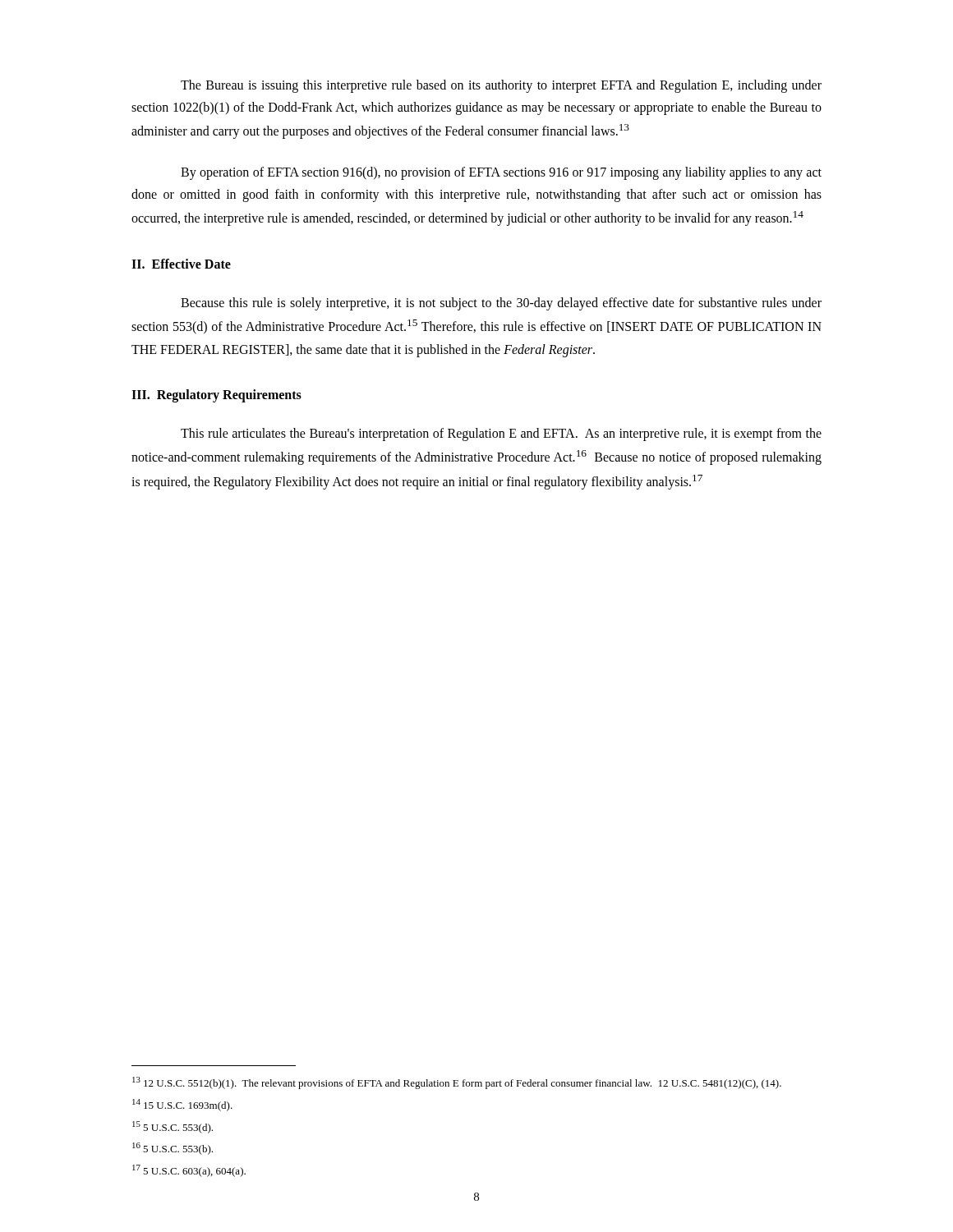The height and width of the screenshot is (1232, 953).
Task: Find the footnote containing "16 5 U.S.C. 553(b)."
Action: (173, 1148)
